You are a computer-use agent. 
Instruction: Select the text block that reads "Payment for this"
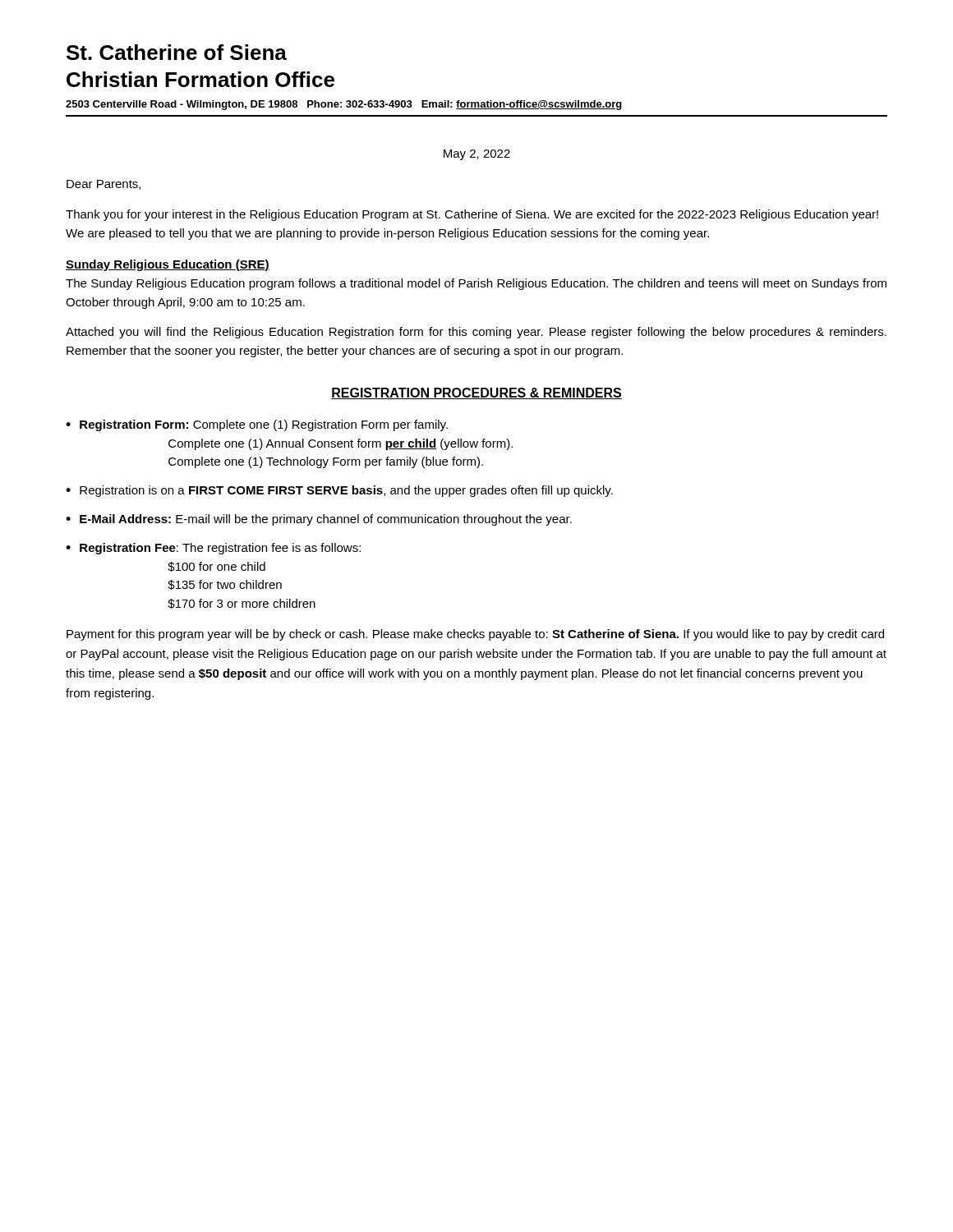click(x=476, y=664)
